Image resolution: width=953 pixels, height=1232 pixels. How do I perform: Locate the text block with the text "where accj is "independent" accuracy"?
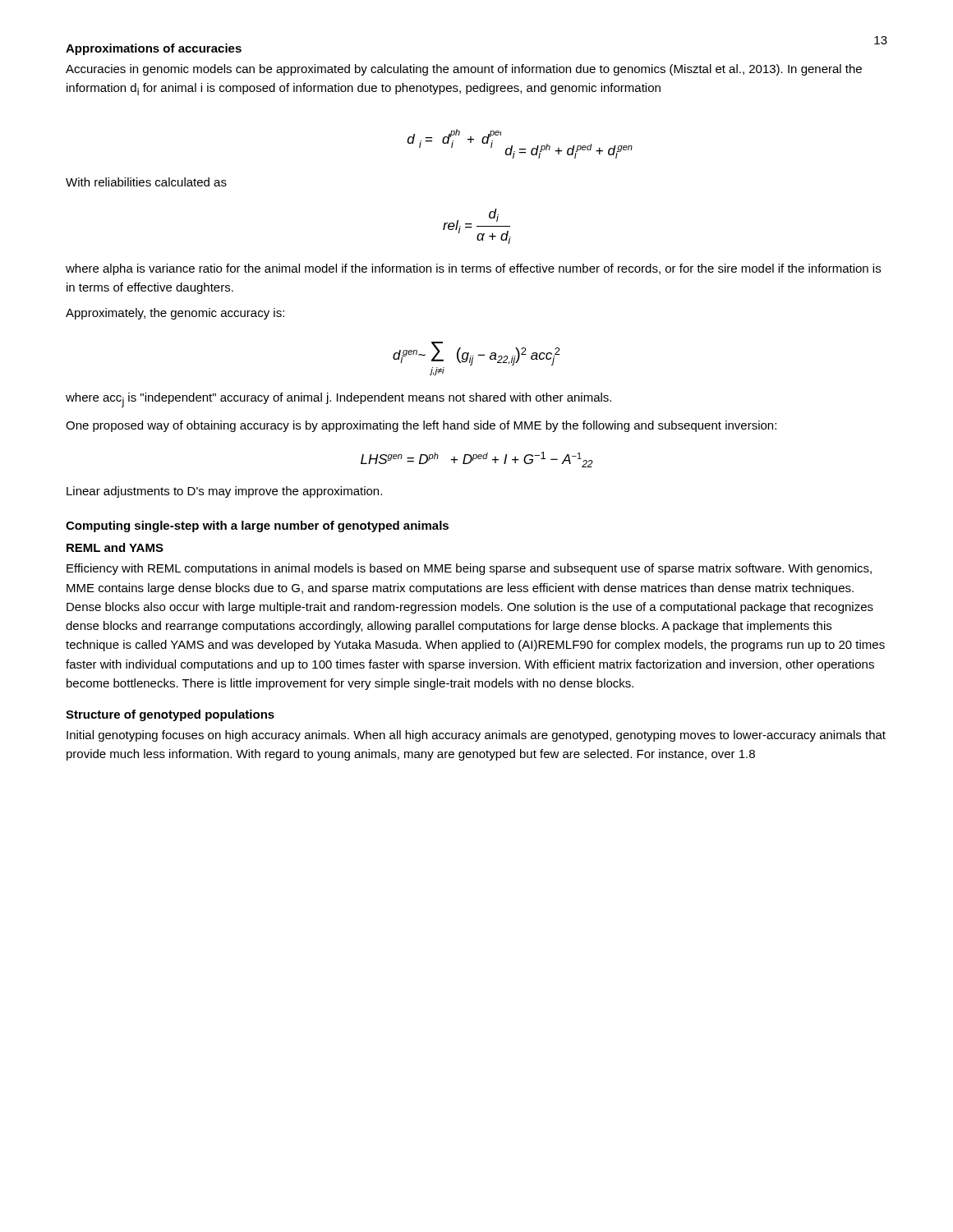tap(339, 399)
